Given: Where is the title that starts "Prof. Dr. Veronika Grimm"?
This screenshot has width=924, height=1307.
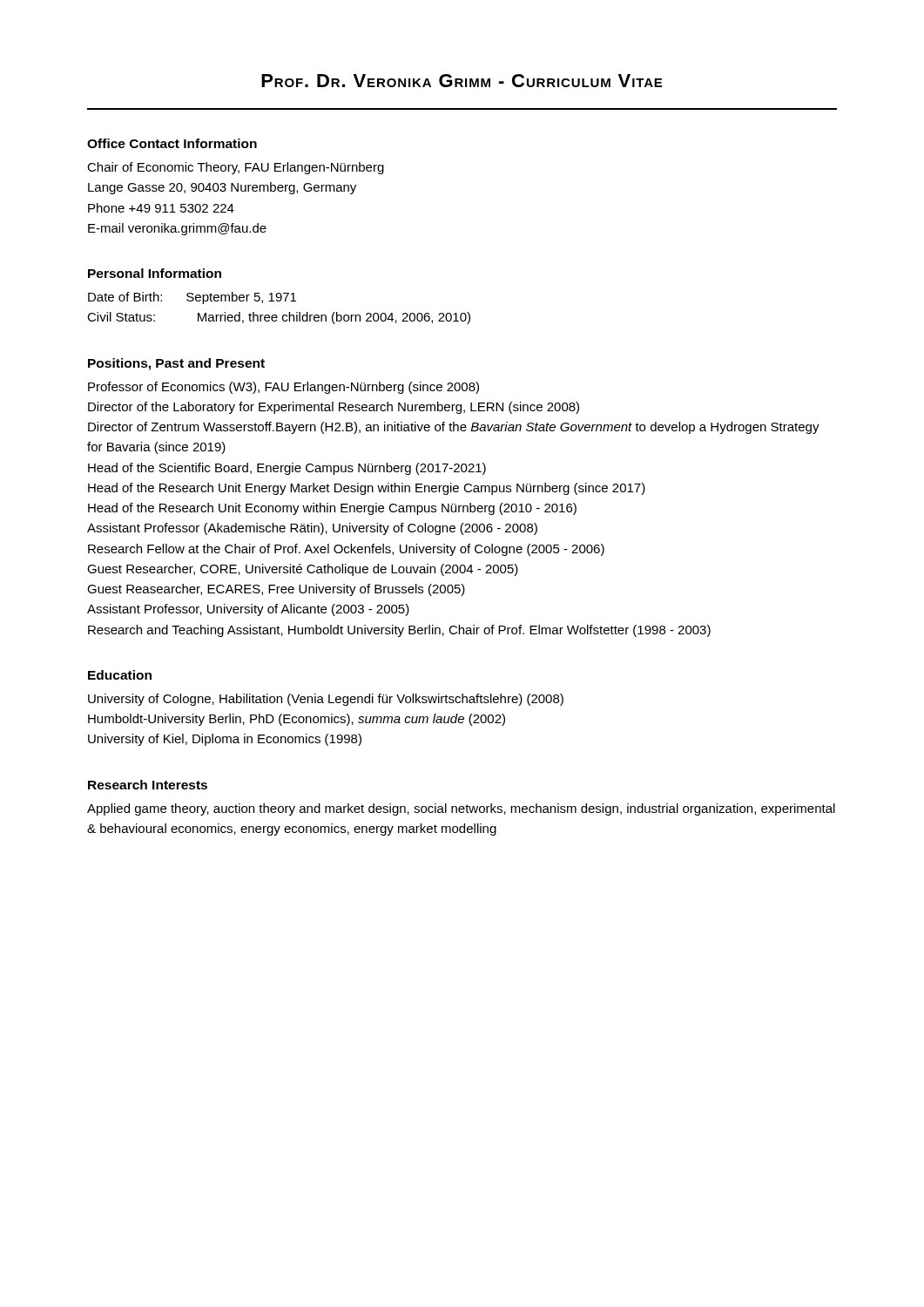Looking at the screenshot, I should tap(462, 81).
